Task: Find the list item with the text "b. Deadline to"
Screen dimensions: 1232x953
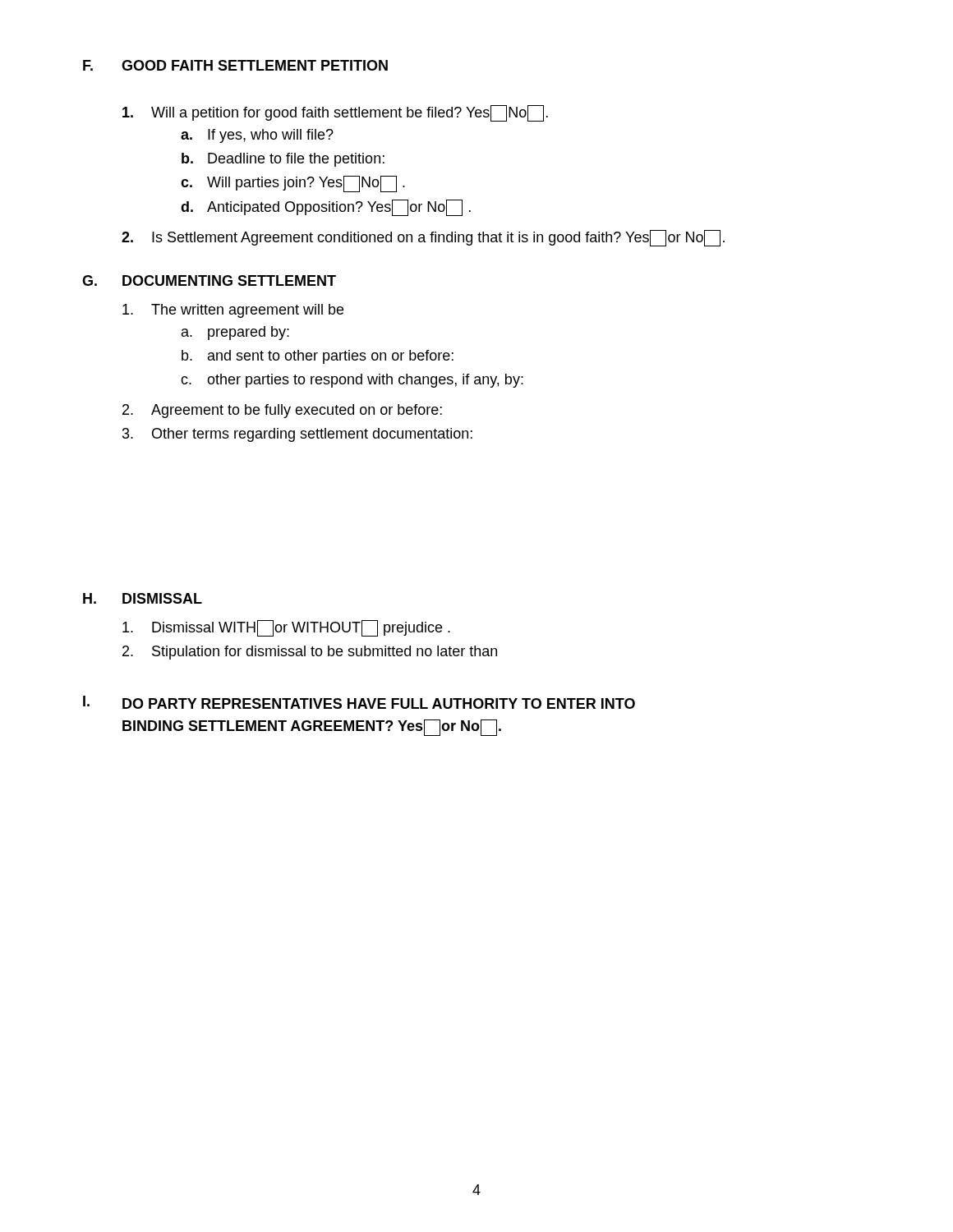Action: (x=283, y=160)
